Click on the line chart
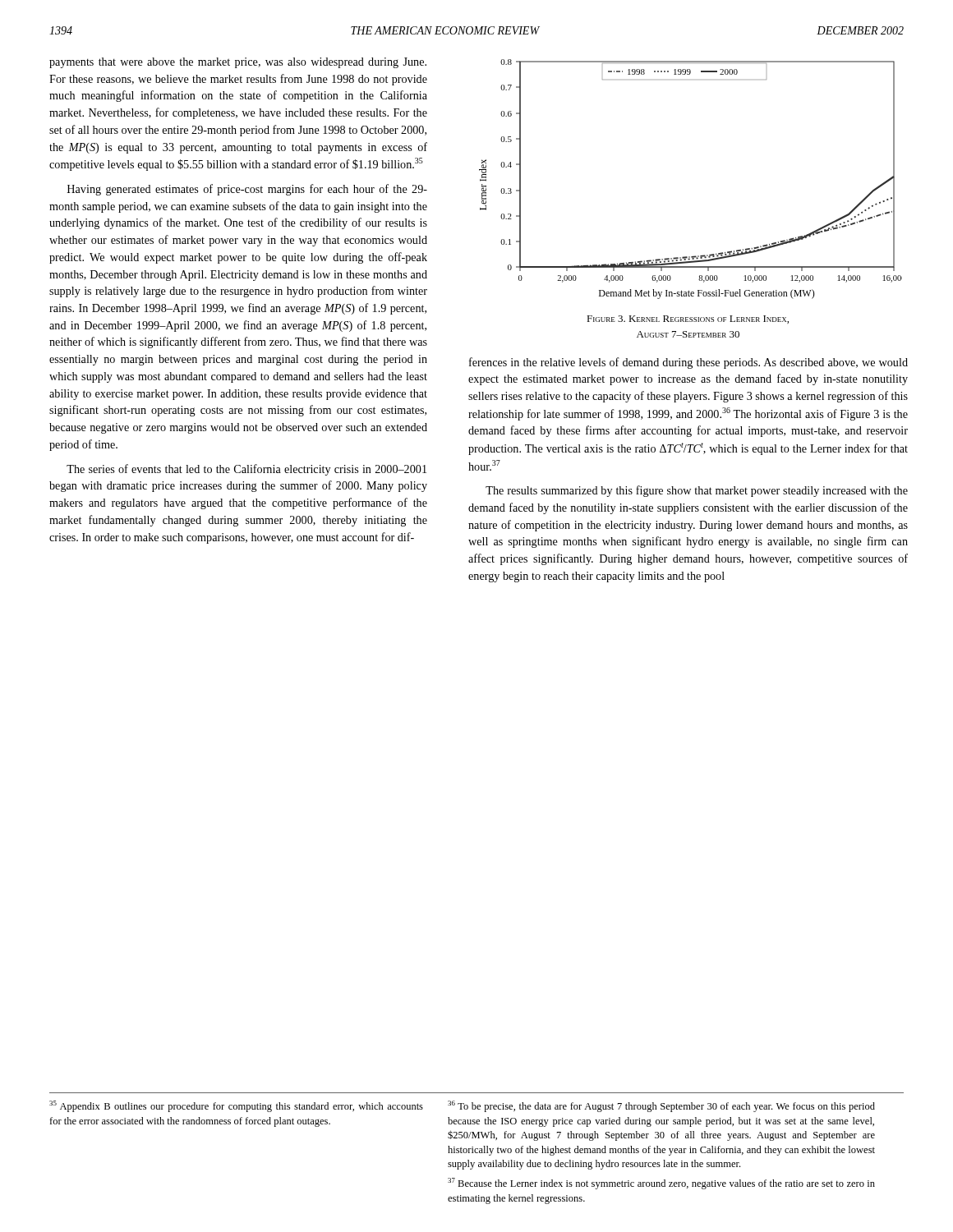This screenshot has width=953, height=1232. [x=688, y=181]
